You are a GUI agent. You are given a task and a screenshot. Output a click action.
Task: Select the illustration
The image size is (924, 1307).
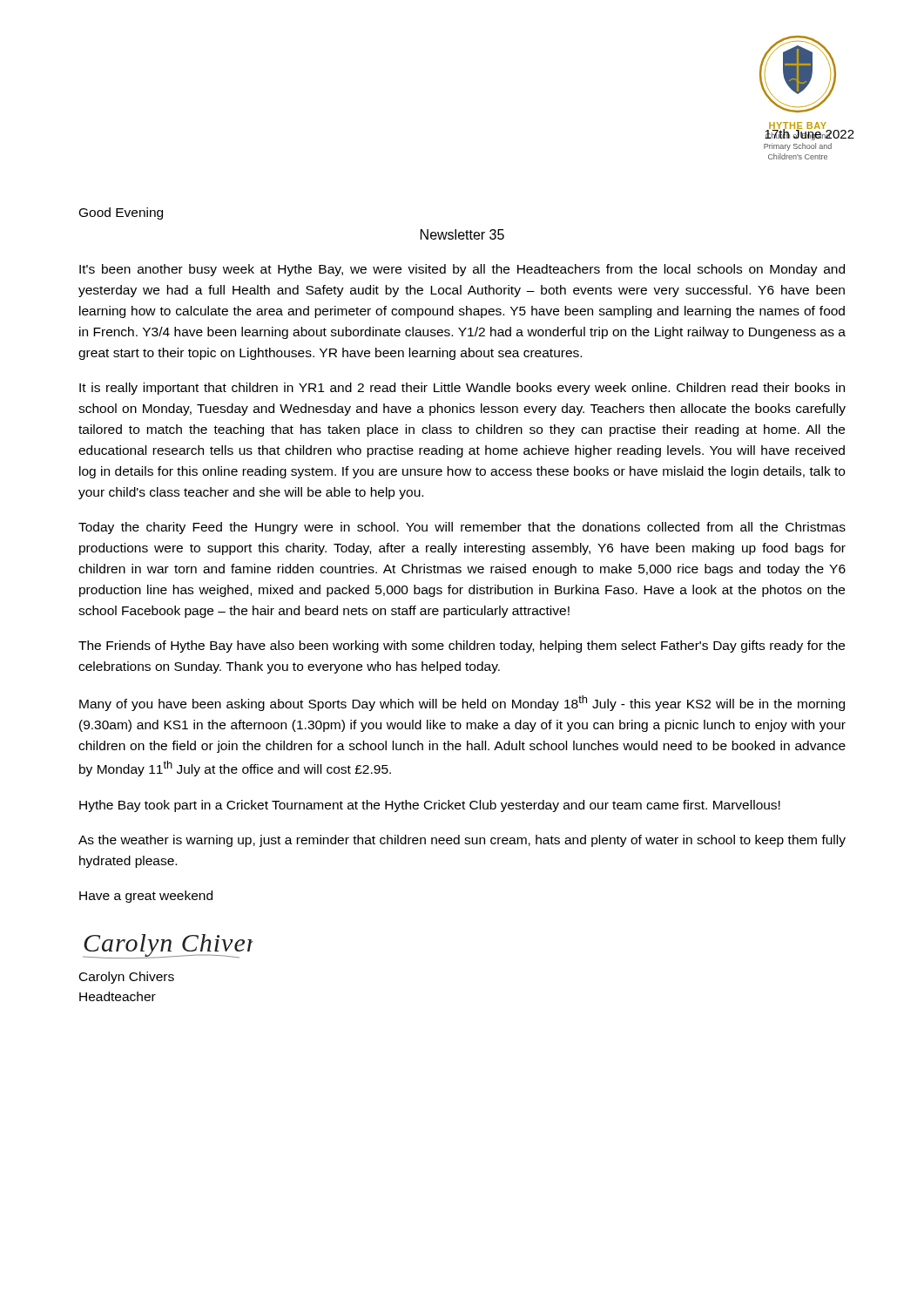coord(462,940)
